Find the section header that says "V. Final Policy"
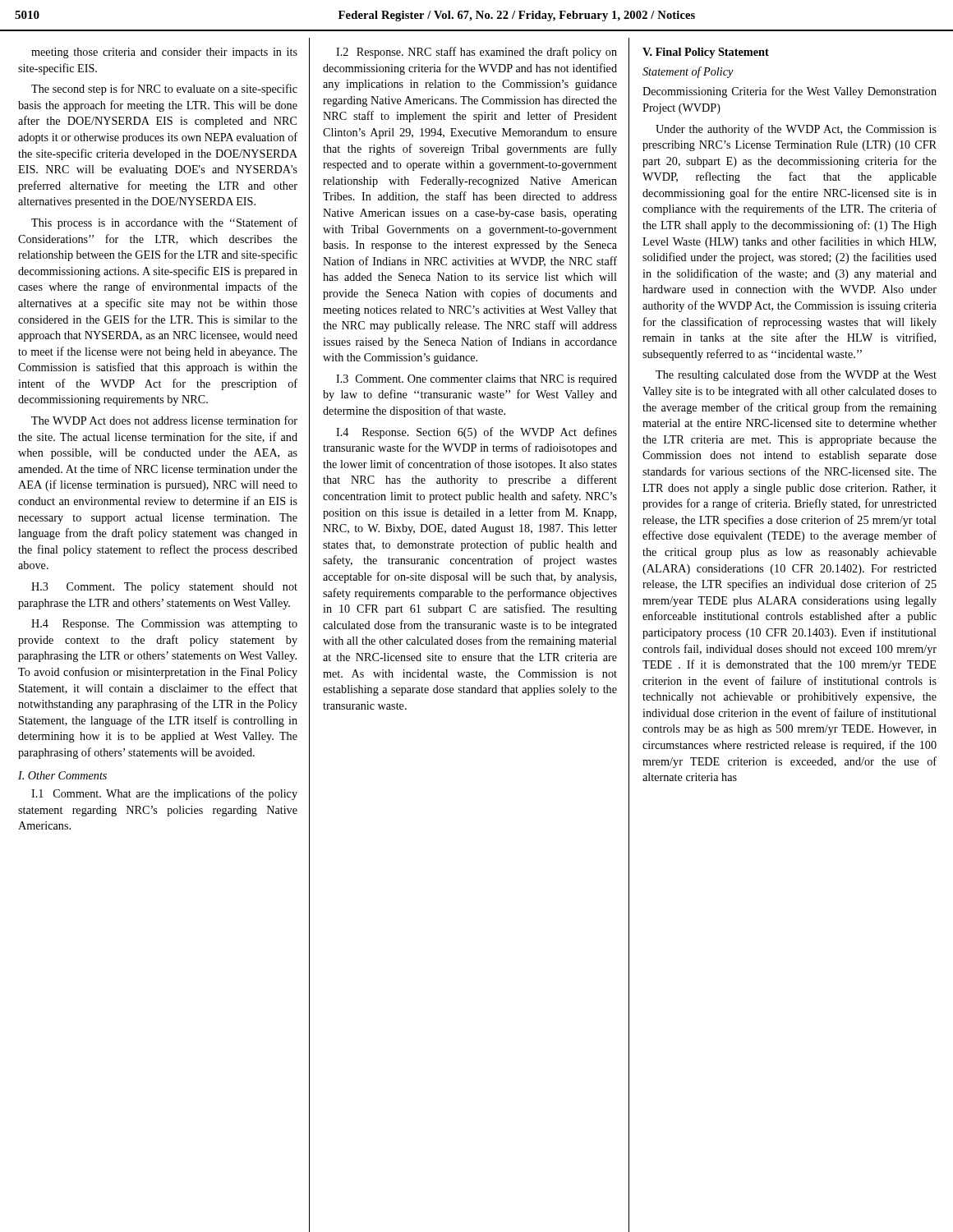953x1232 pixels. pyautogui.click(x=706, y=52)
